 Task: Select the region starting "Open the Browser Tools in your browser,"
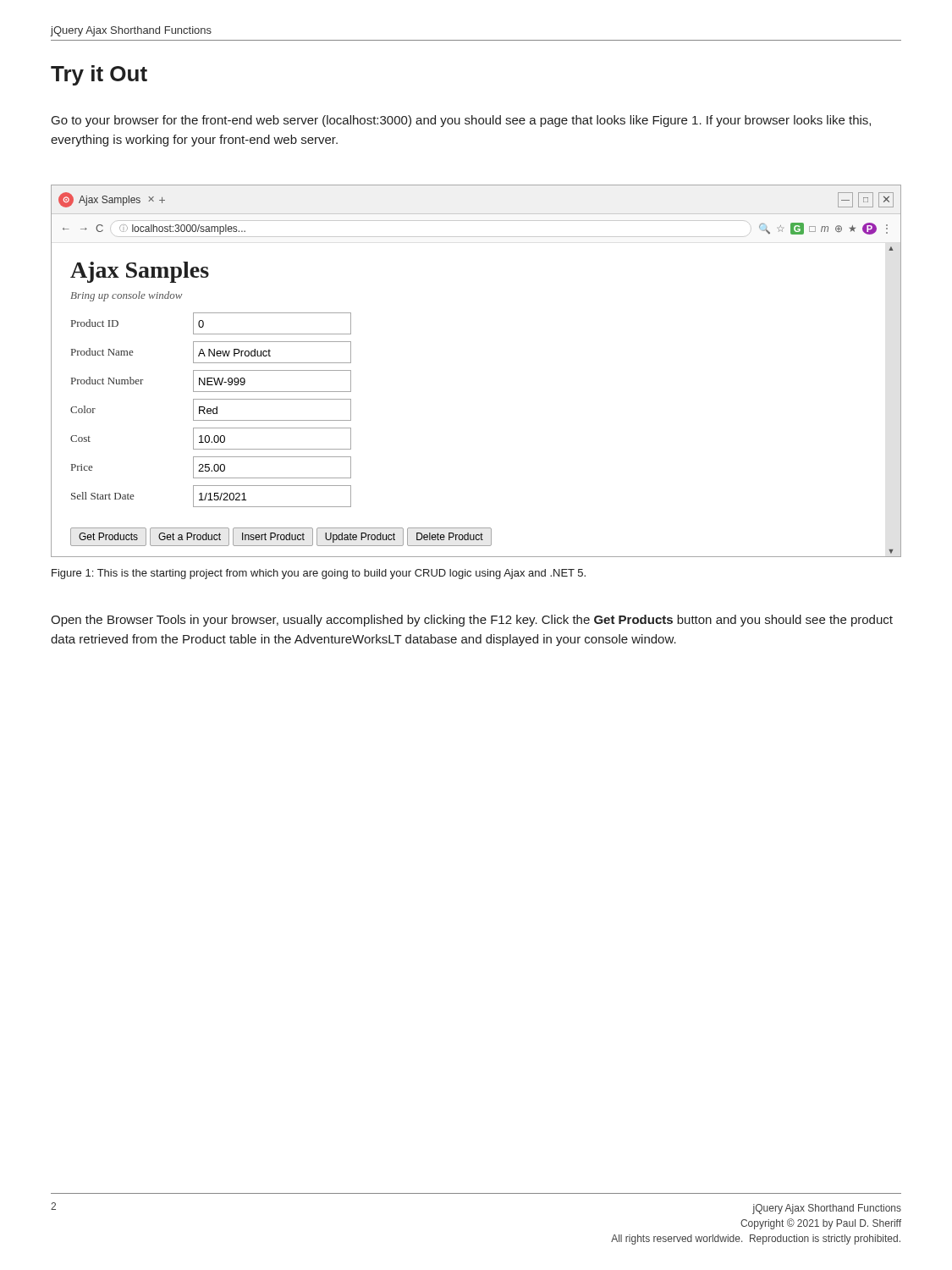[x=472, y=629]
